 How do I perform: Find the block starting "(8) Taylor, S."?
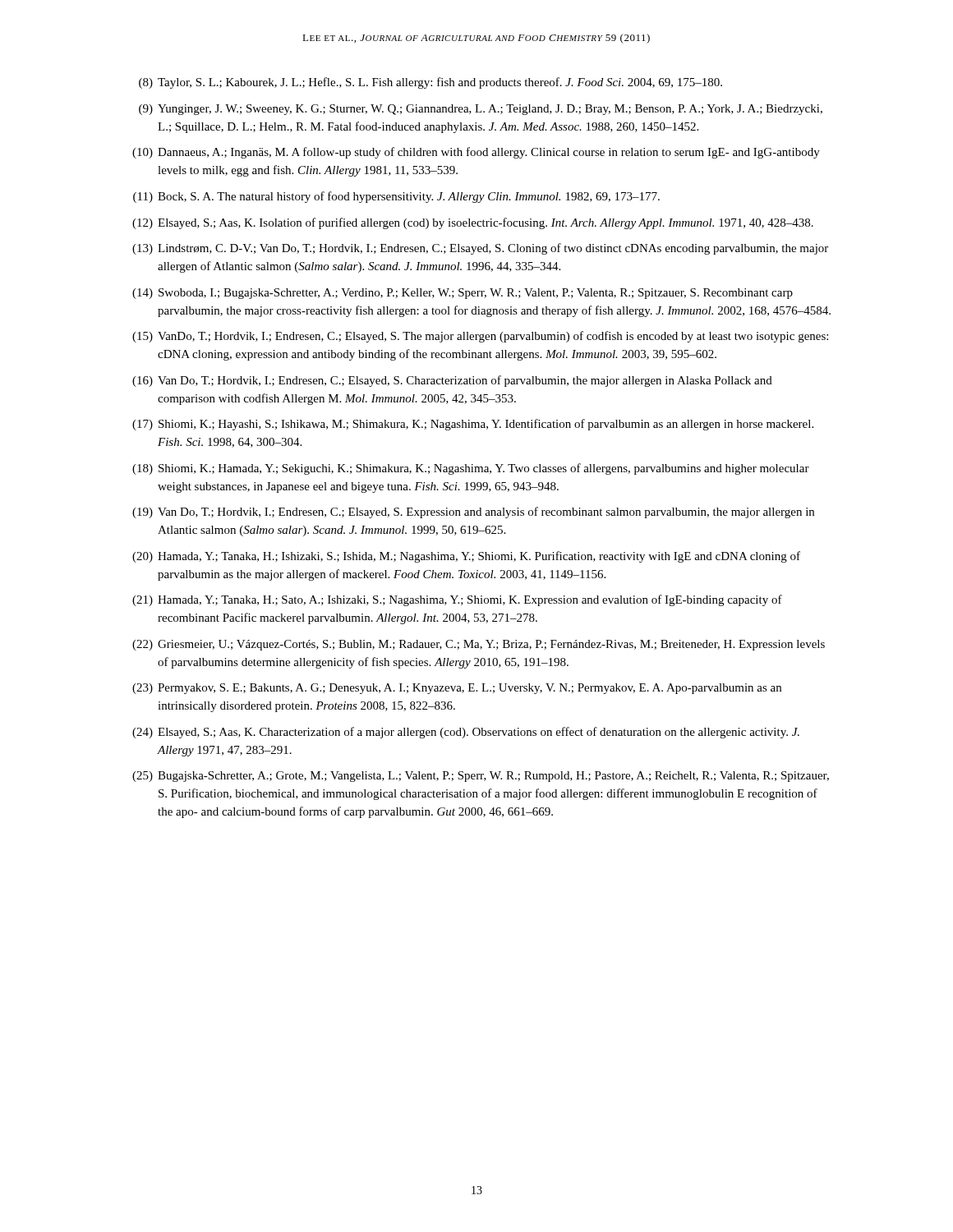[x=476, y=83]
